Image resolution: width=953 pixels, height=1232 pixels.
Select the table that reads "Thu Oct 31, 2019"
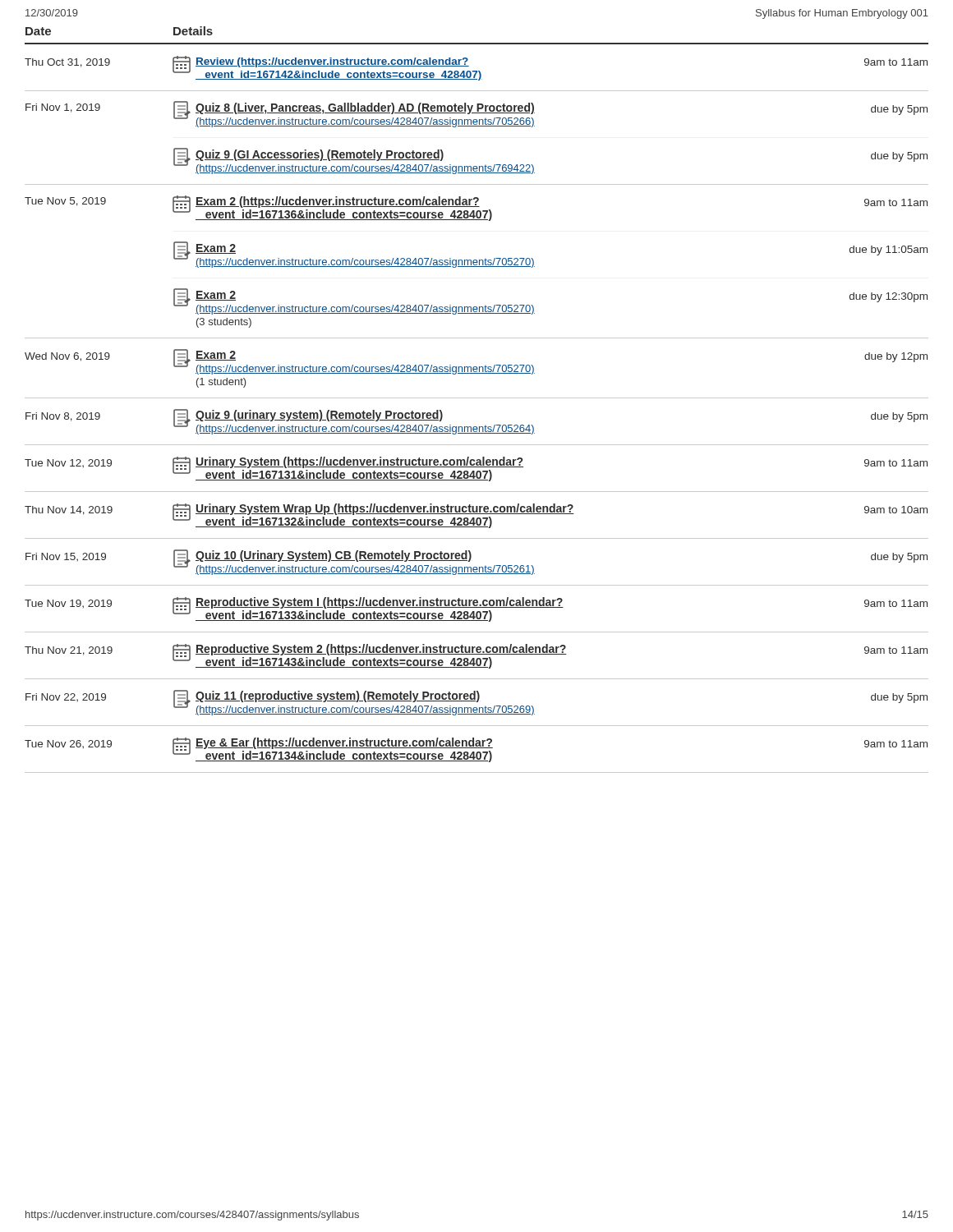(x=476, y=409)
